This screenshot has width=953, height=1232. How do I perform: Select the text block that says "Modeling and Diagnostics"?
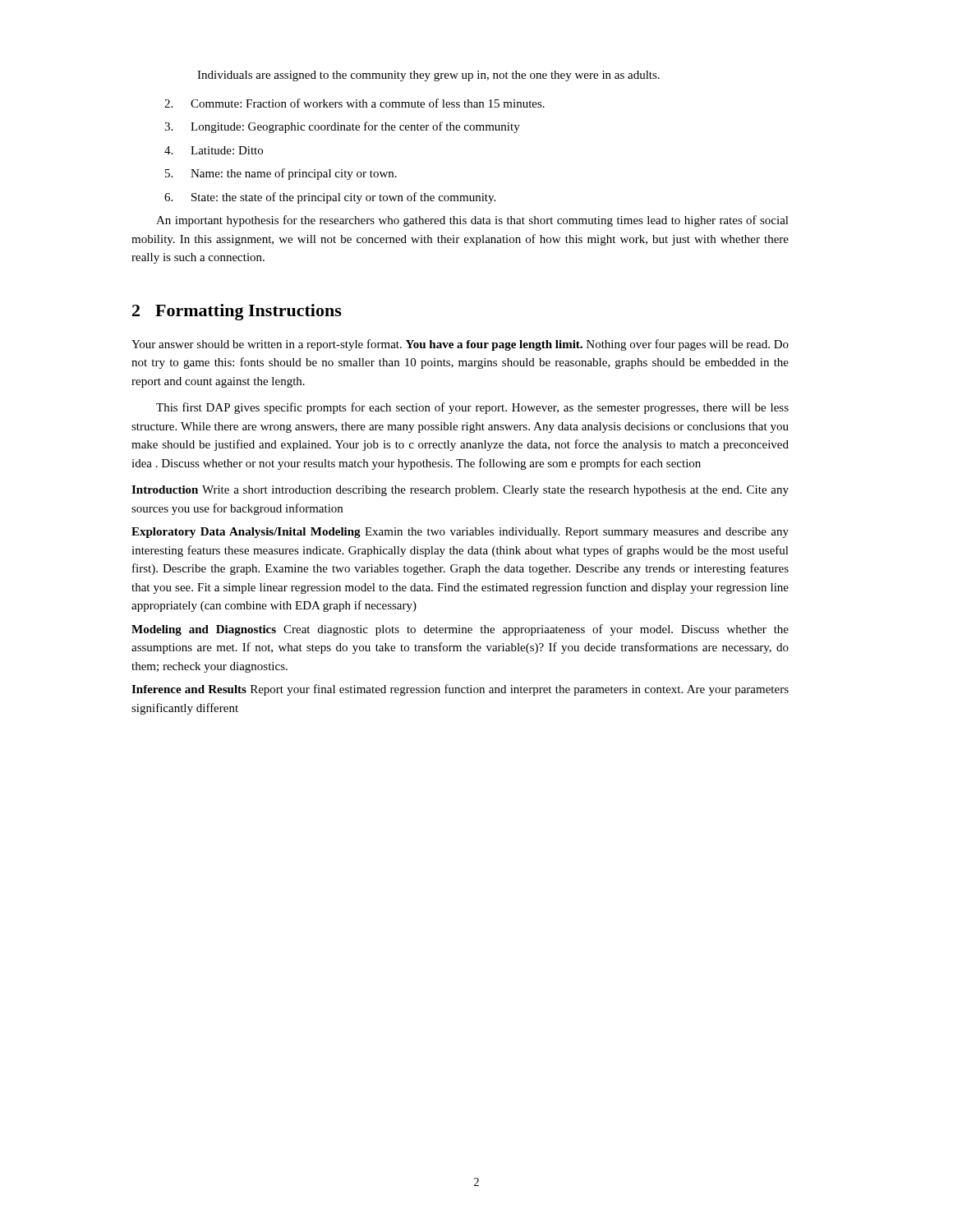pyautogui.click(x=460, y=647)
